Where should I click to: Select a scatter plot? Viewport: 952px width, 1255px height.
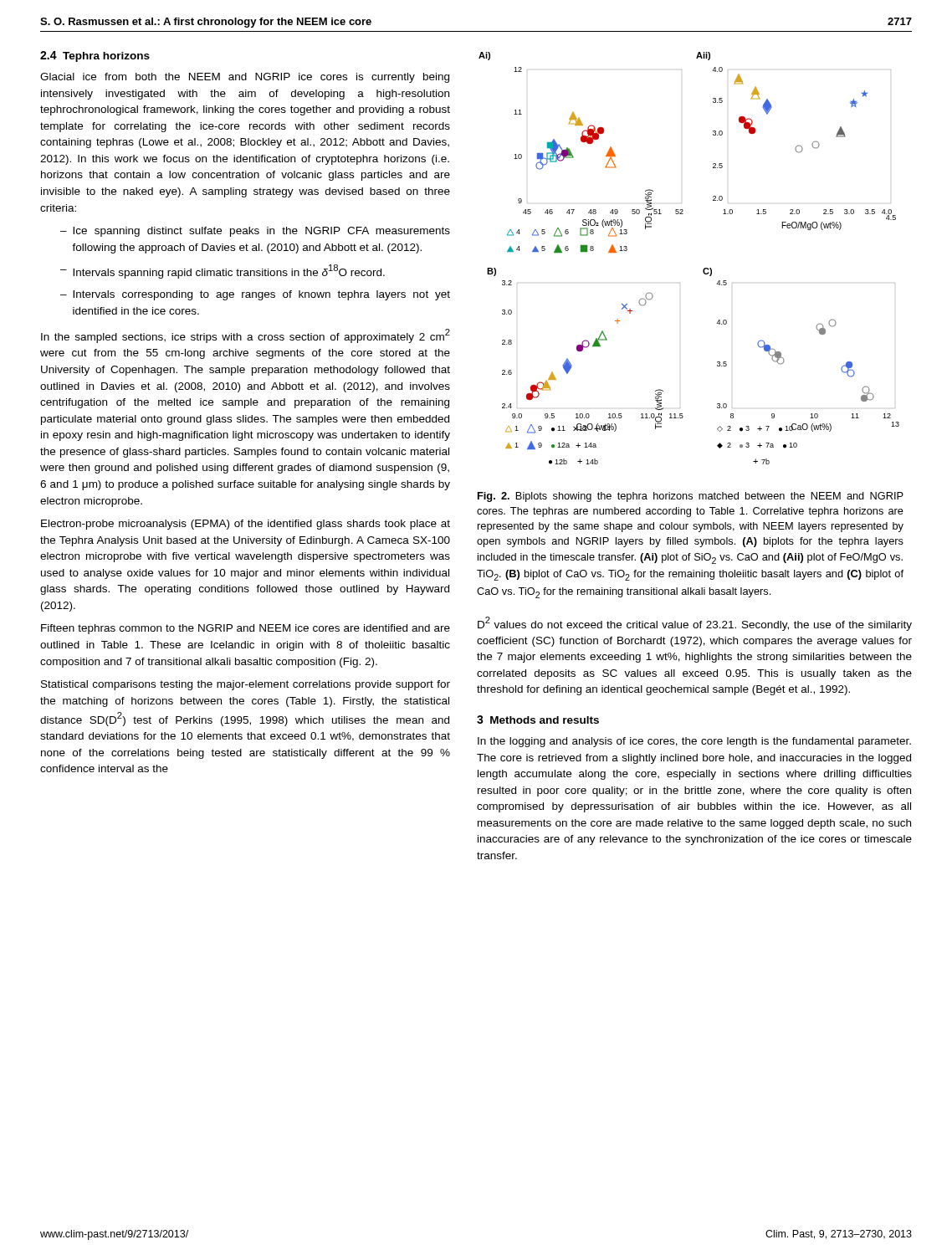(x=690, y=266)
